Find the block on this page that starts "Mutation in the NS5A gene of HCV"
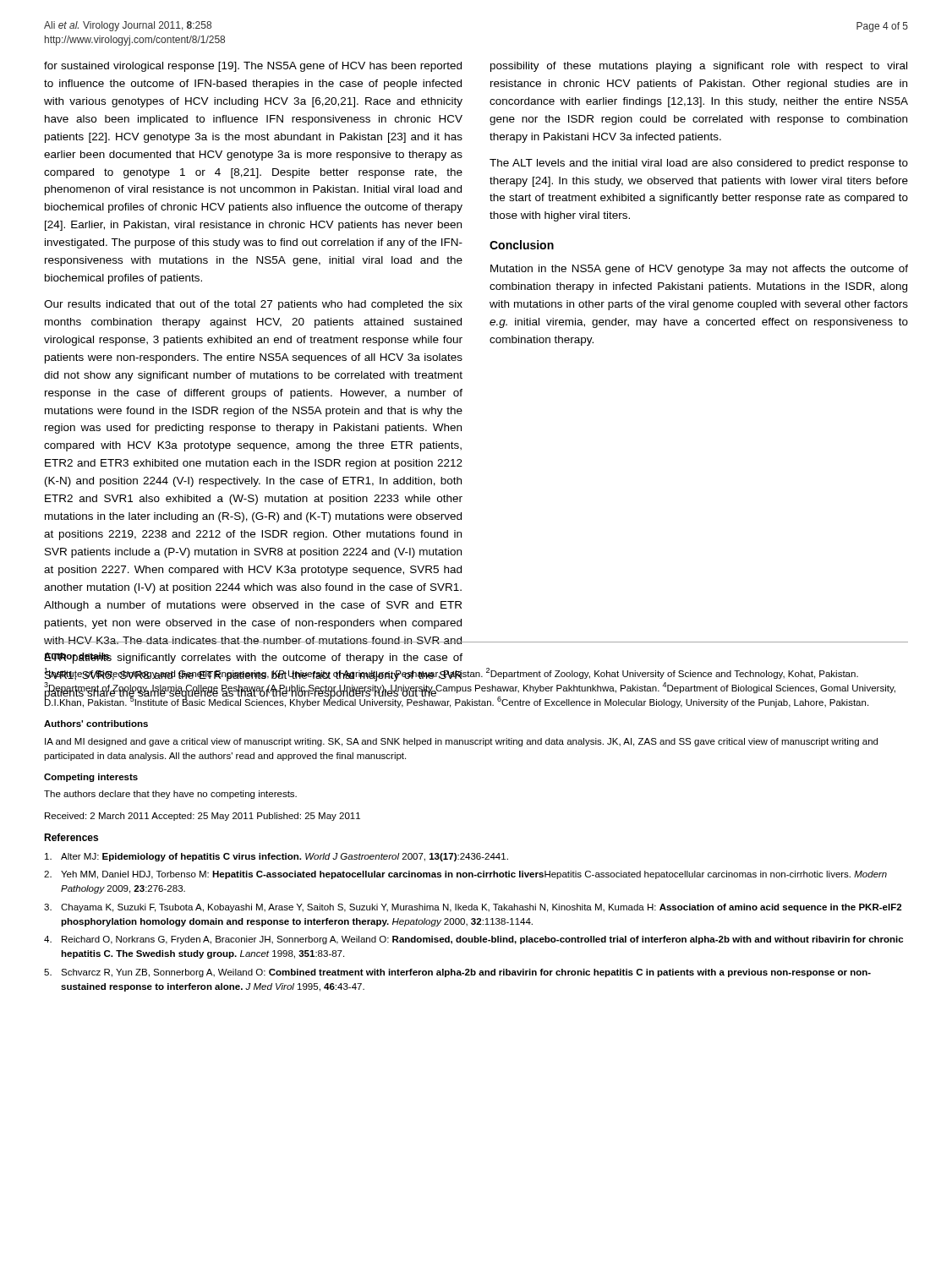 pos(699,305)
